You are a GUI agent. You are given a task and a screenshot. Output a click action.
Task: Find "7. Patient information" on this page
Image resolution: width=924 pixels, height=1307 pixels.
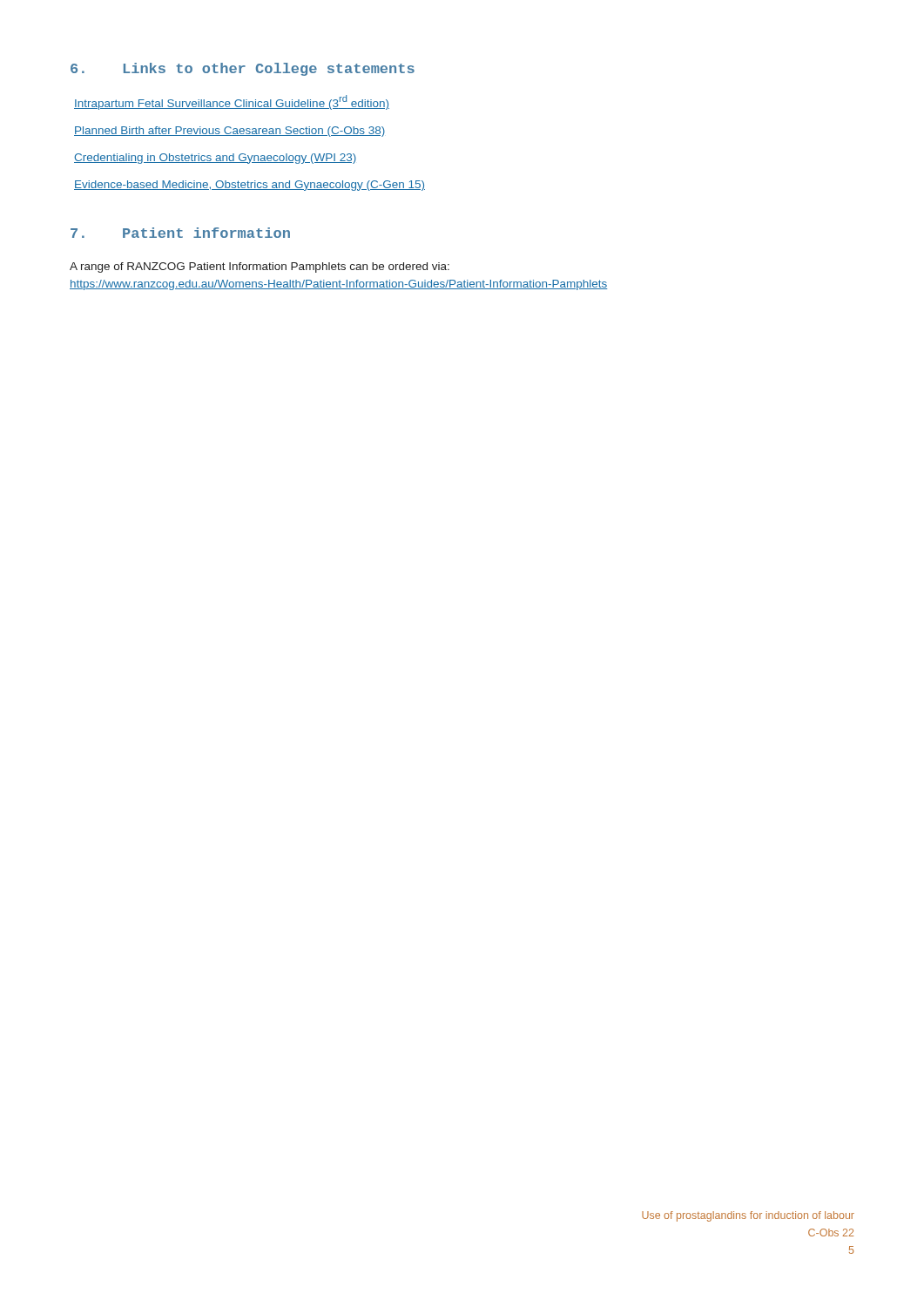[x=180, y=233]
